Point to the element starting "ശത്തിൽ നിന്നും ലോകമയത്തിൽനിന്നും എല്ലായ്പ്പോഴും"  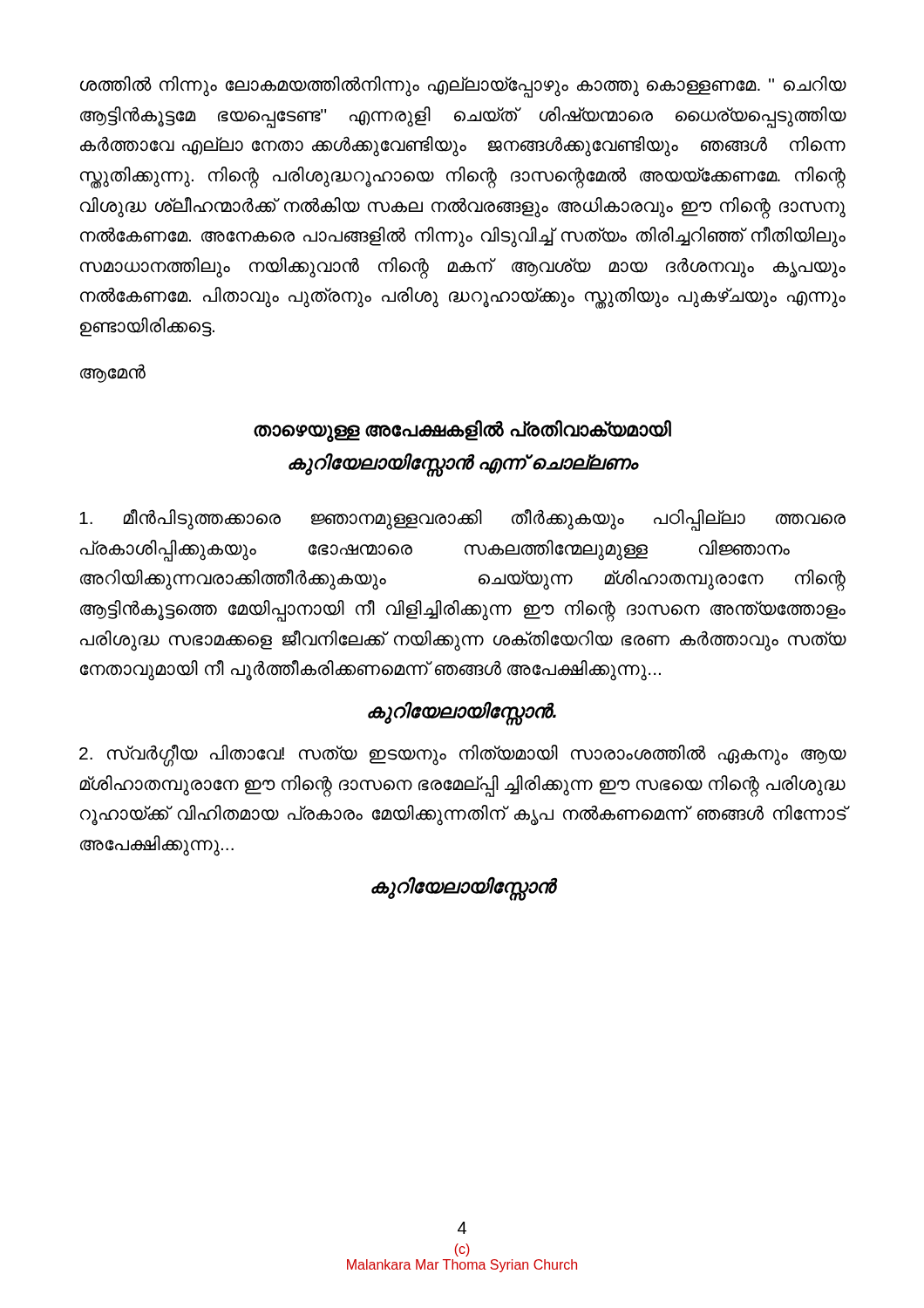click(462, 205)
